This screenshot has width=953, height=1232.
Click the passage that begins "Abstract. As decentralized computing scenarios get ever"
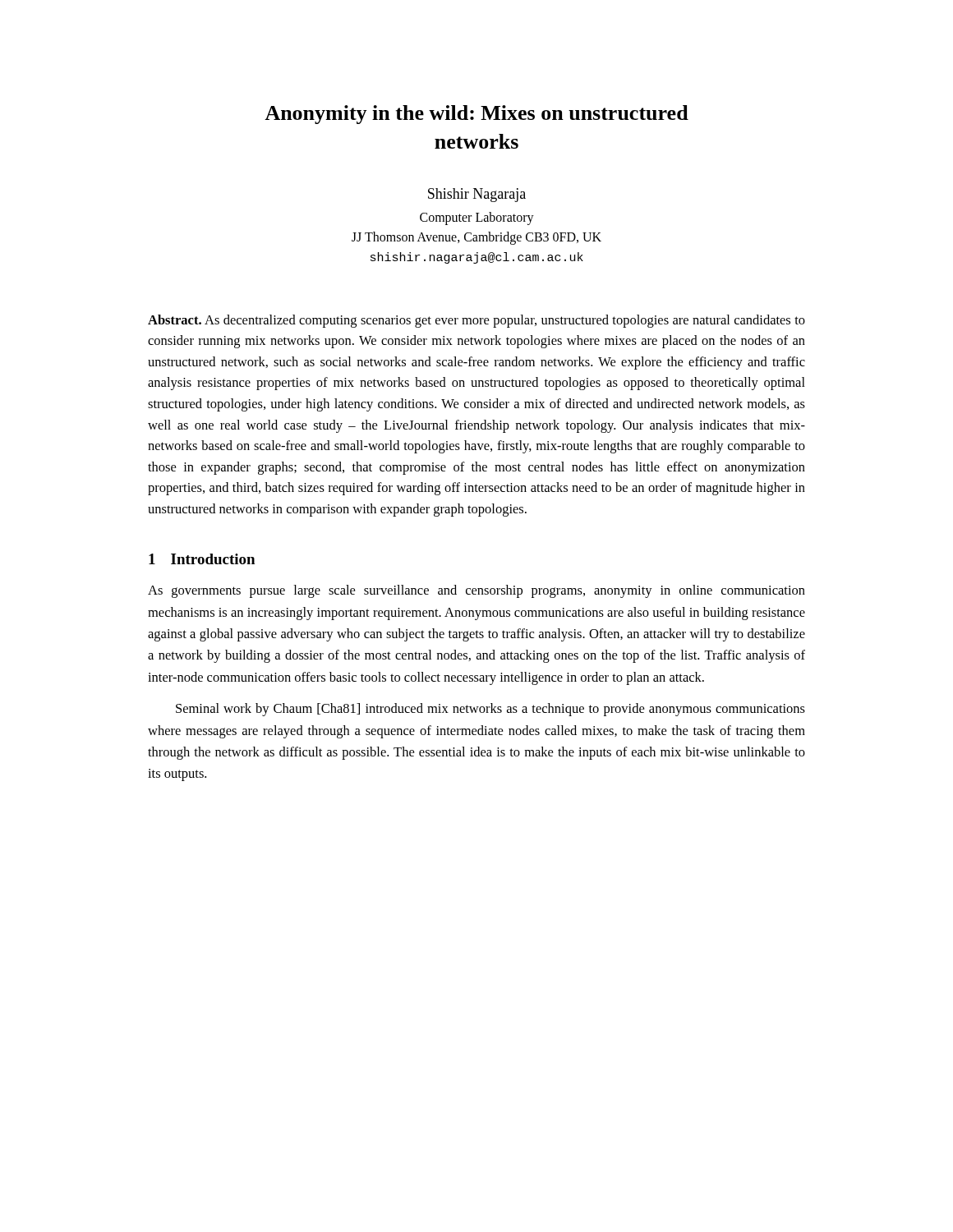476,414
